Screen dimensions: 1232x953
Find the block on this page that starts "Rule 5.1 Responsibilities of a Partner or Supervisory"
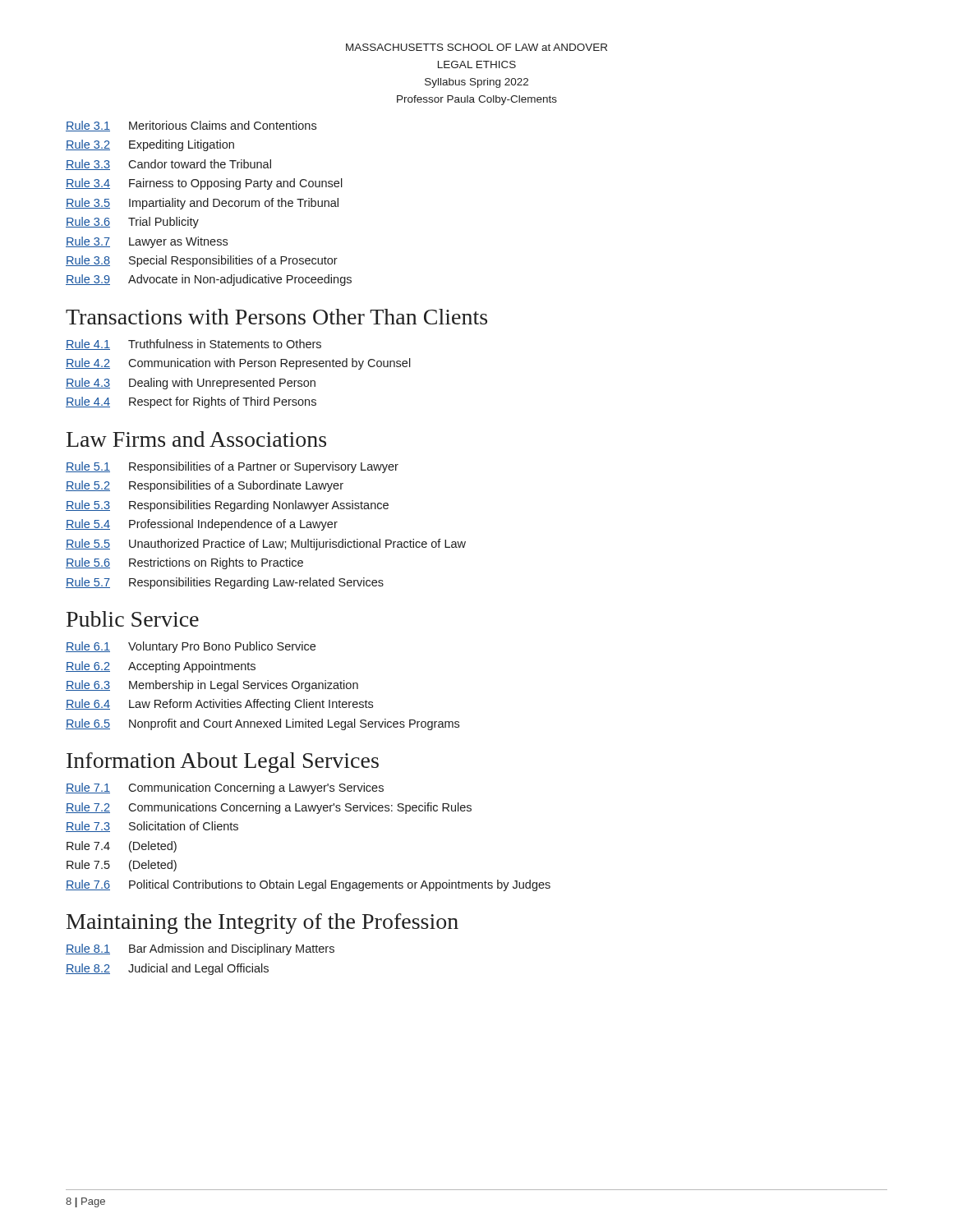232,467
